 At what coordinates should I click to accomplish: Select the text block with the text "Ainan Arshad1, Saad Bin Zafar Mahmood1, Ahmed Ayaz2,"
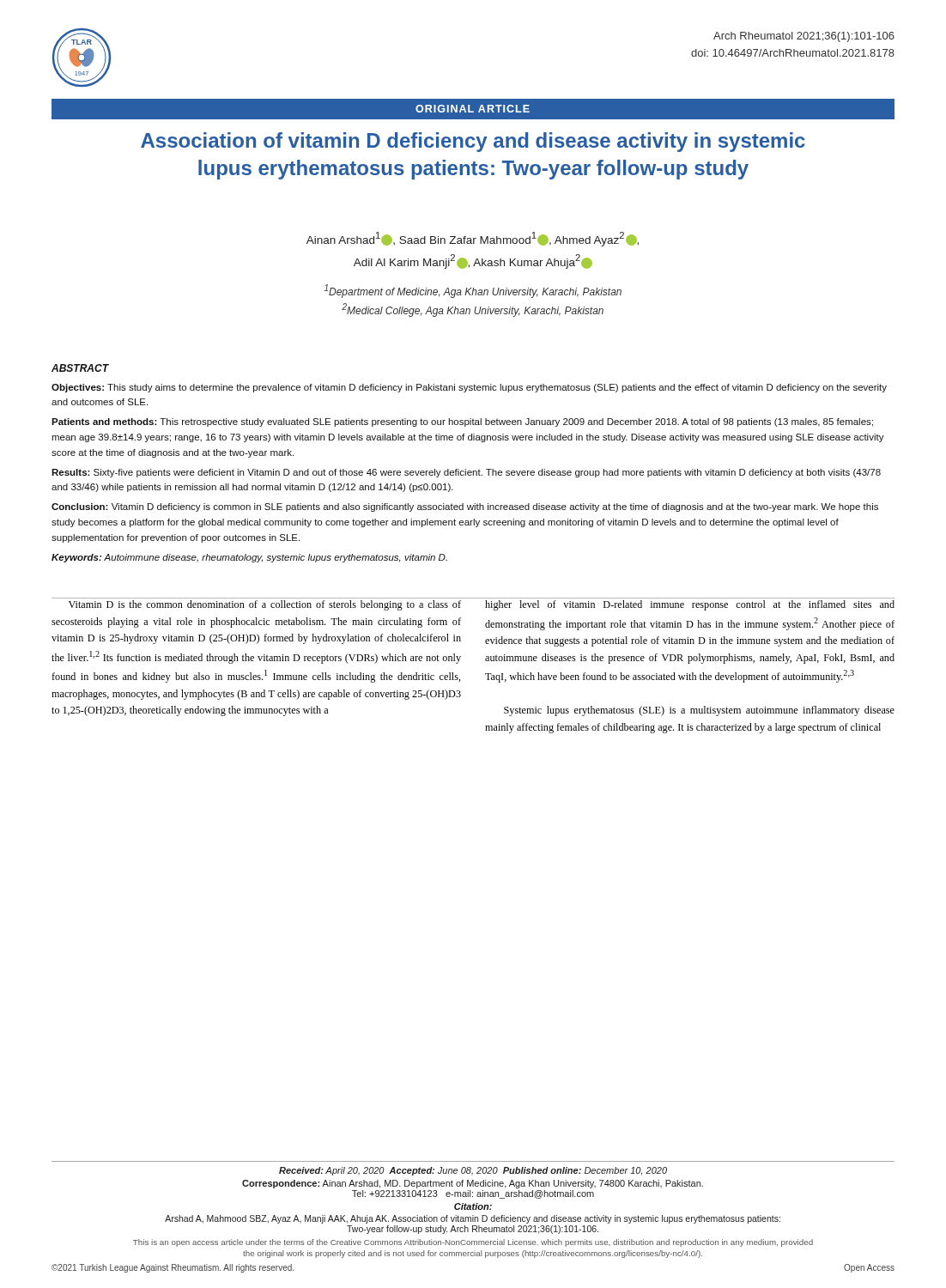473,249
